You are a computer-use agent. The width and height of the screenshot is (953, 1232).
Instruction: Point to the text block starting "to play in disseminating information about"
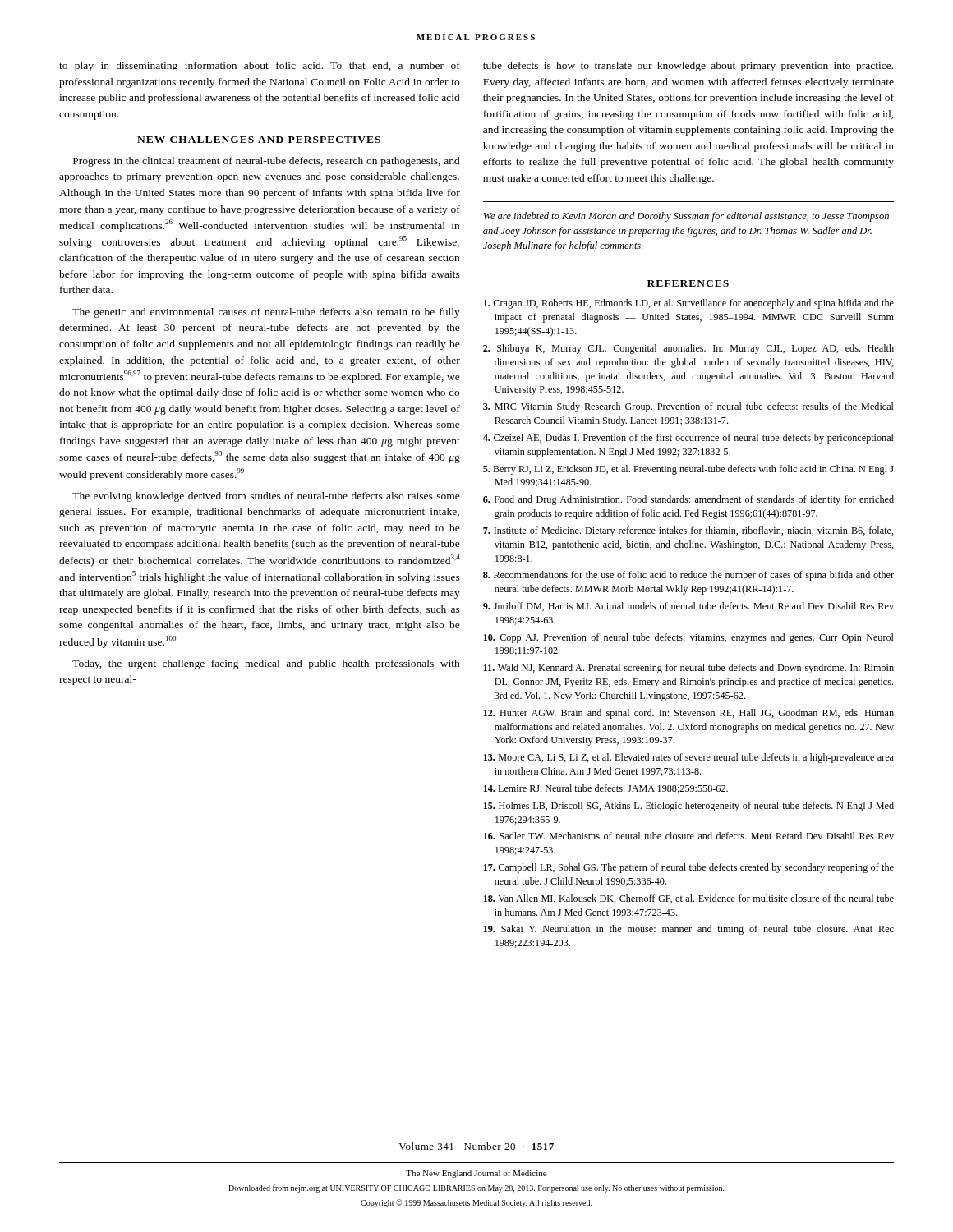(260, 90)
